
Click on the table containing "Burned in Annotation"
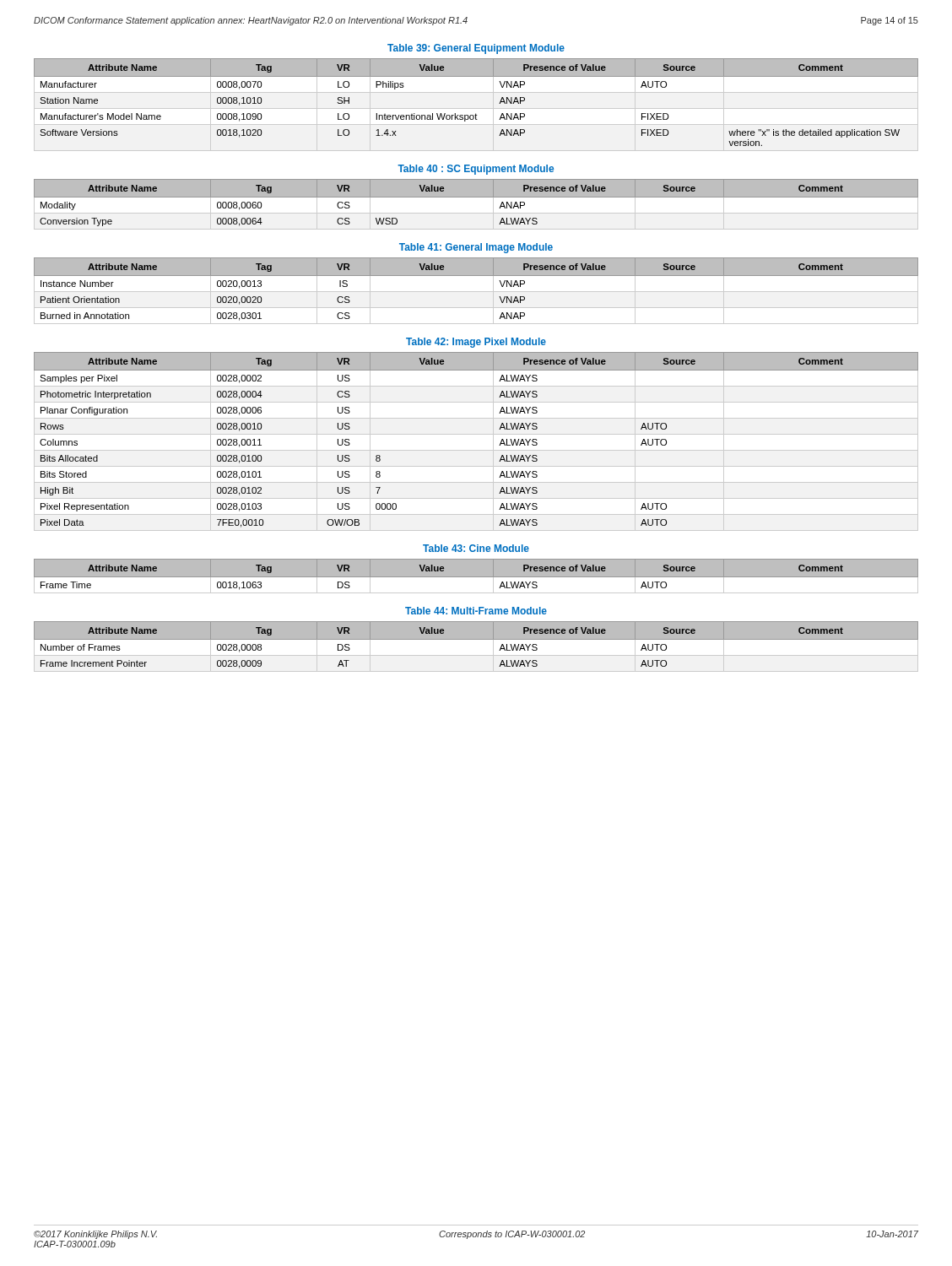pyautogui.click(x=476, y=291)
